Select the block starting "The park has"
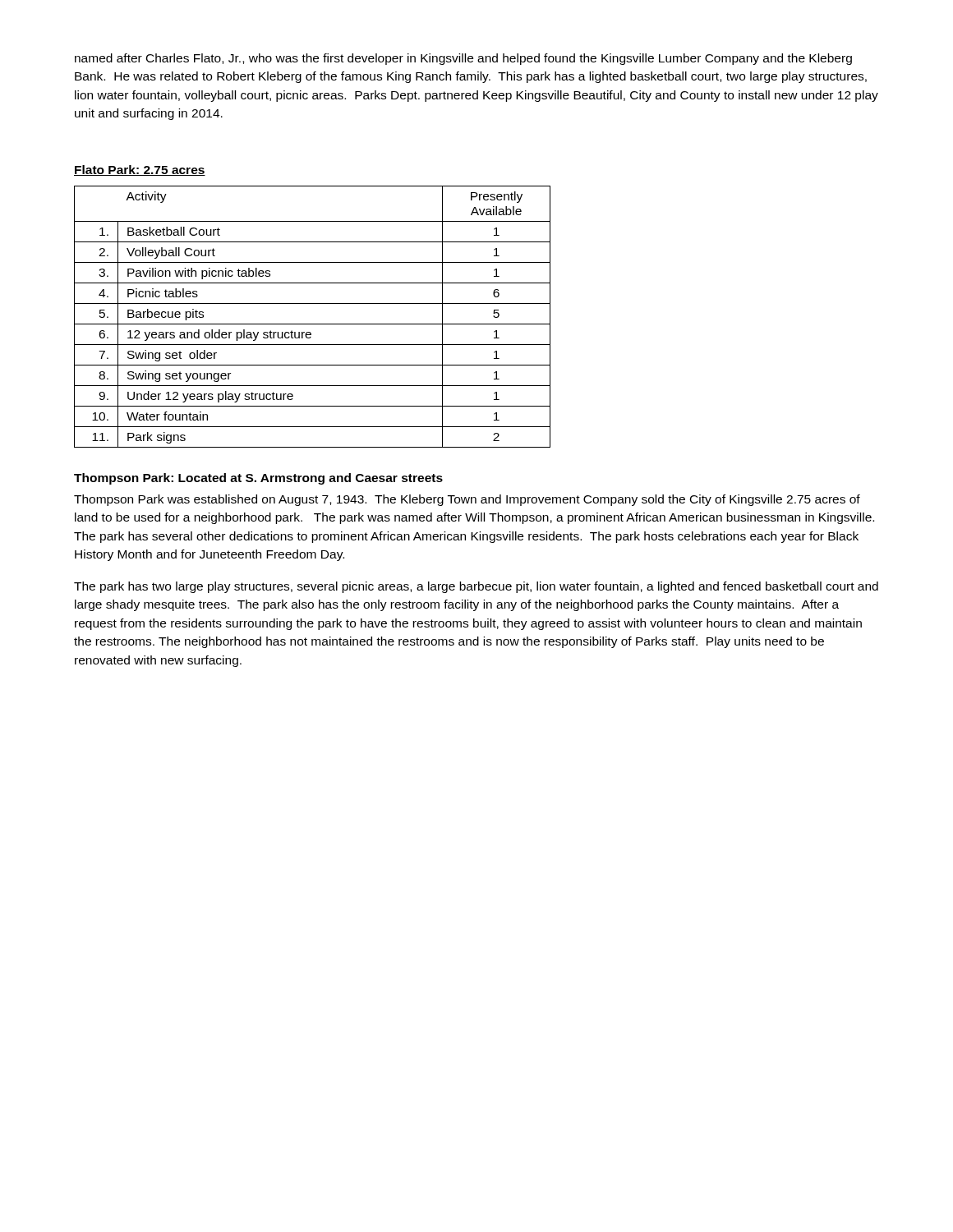This screenshot has width=953, height=1232. (476, 623)
